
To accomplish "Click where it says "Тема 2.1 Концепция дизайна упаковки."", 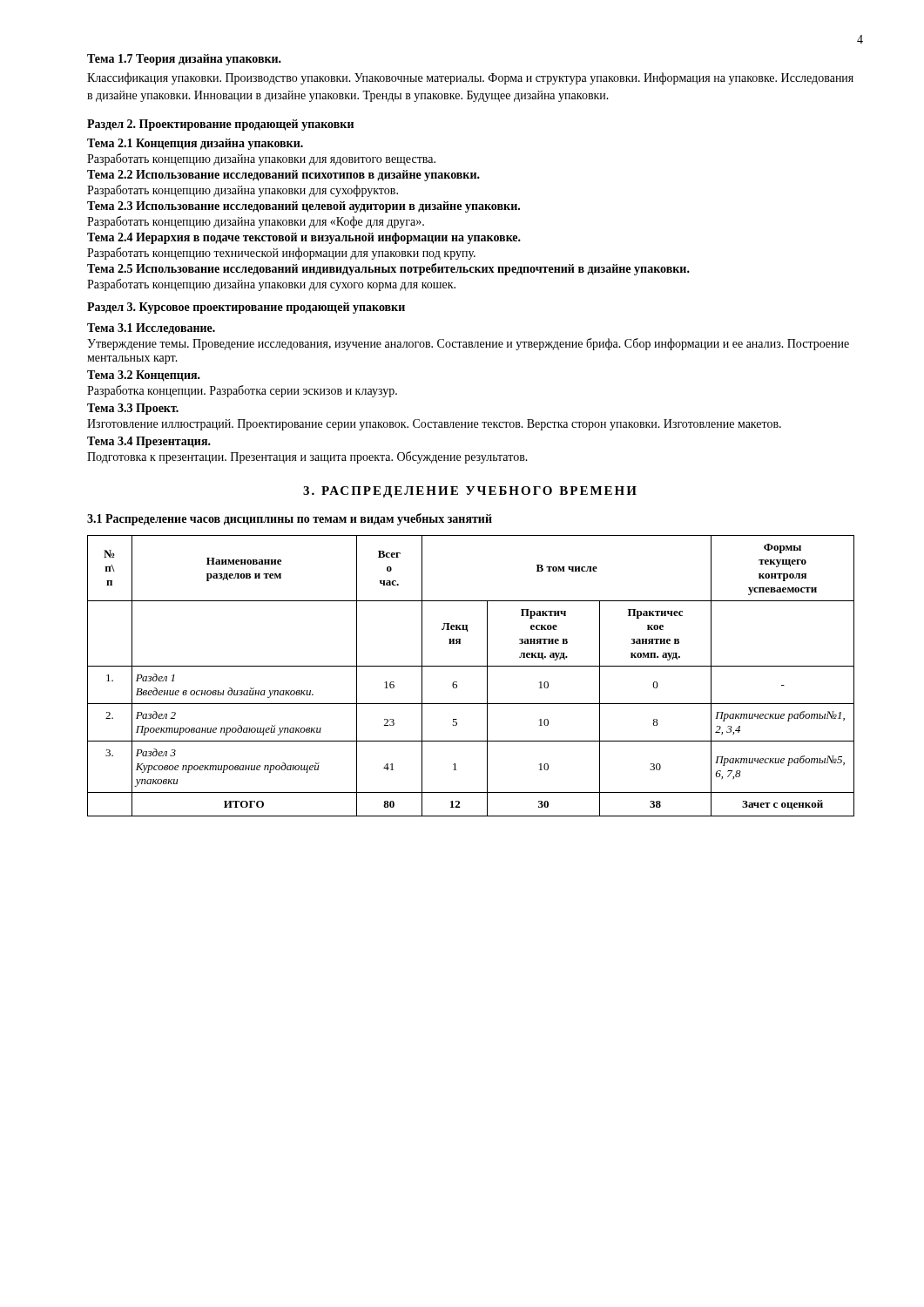I will 195,143.
